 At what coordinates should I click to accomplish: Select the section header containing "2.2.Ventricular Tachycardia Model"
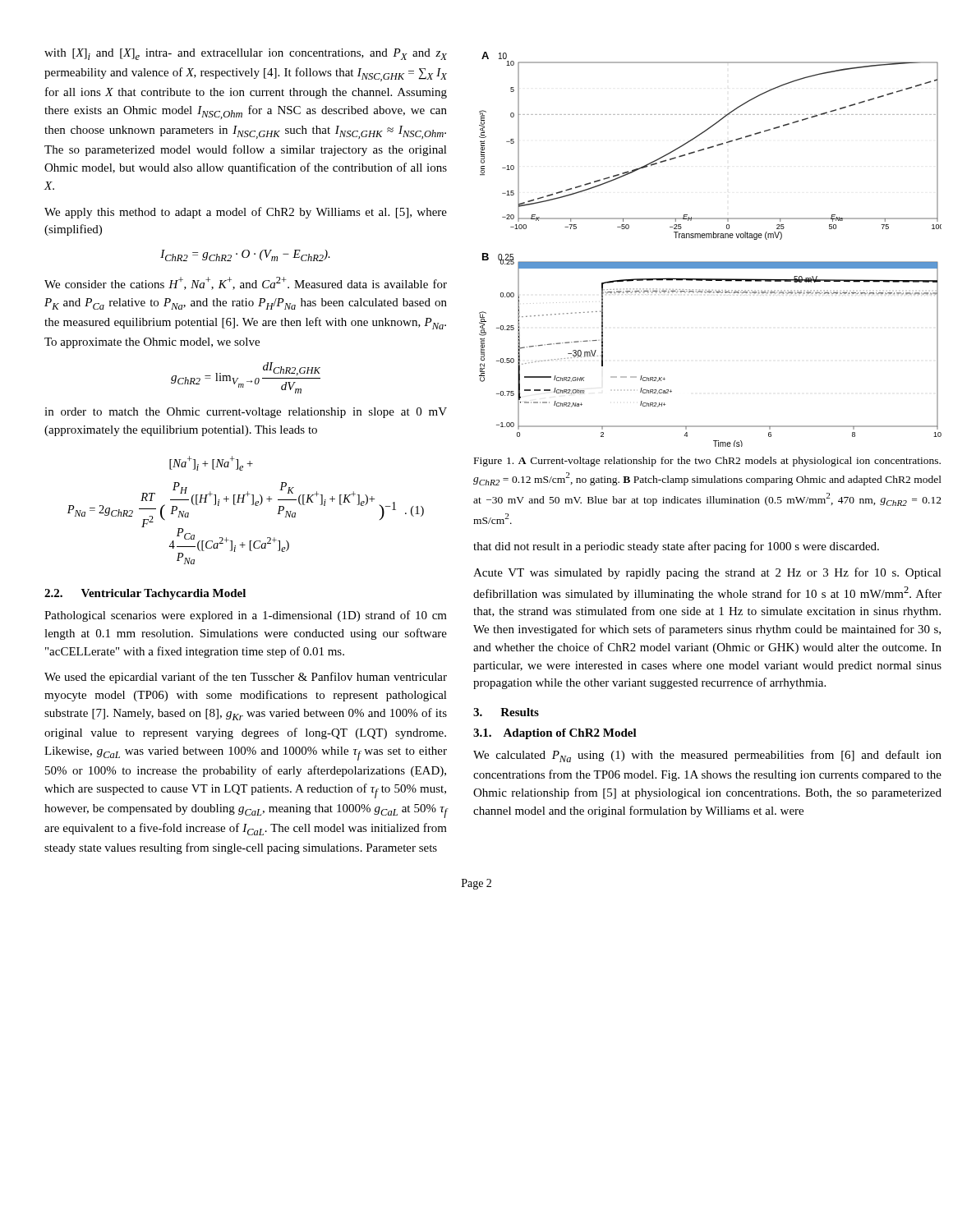(x=145, y=593)
